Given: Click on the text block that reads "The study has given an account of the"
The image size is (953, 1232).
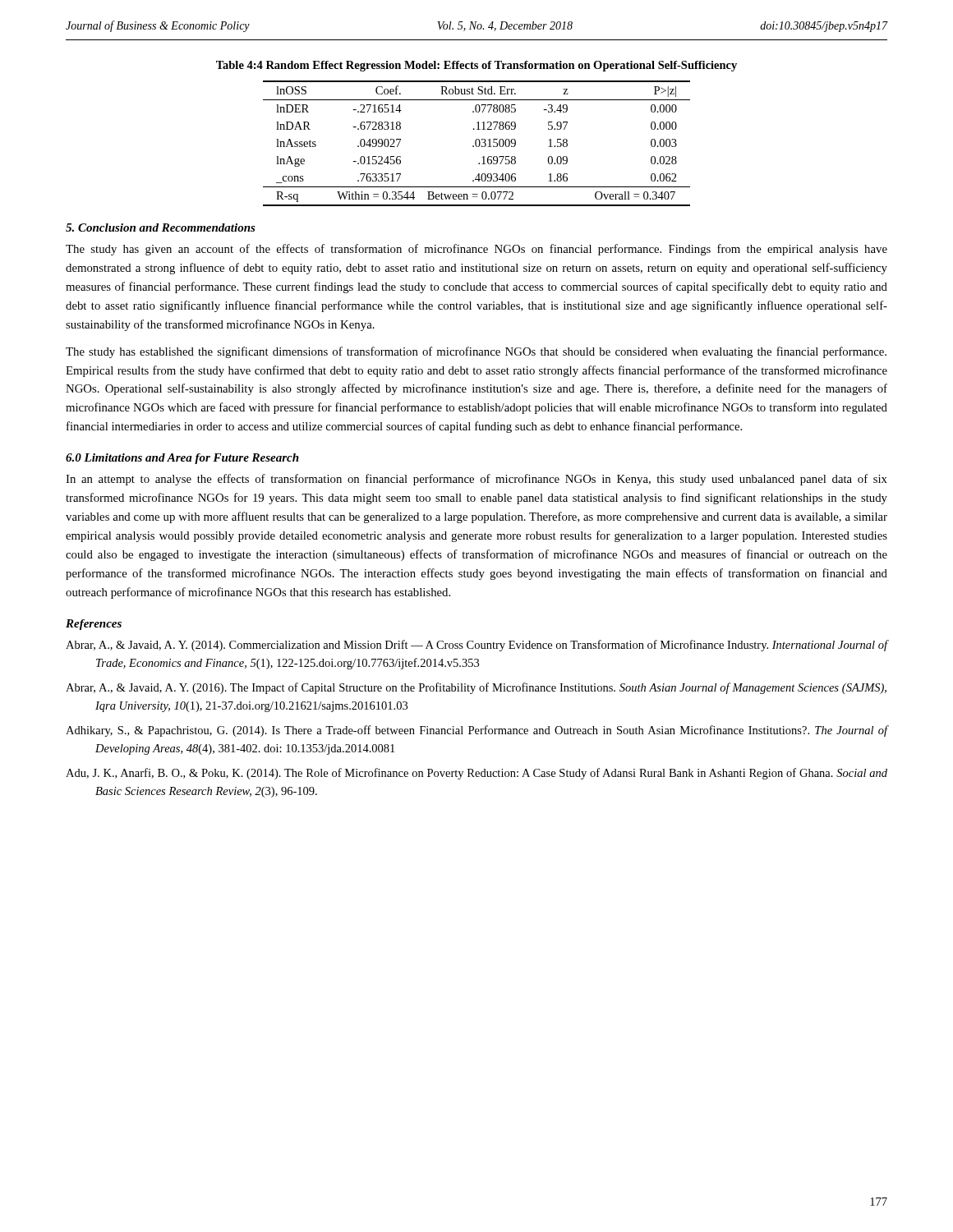Looking at the screenshot, I should pos(476,287).
